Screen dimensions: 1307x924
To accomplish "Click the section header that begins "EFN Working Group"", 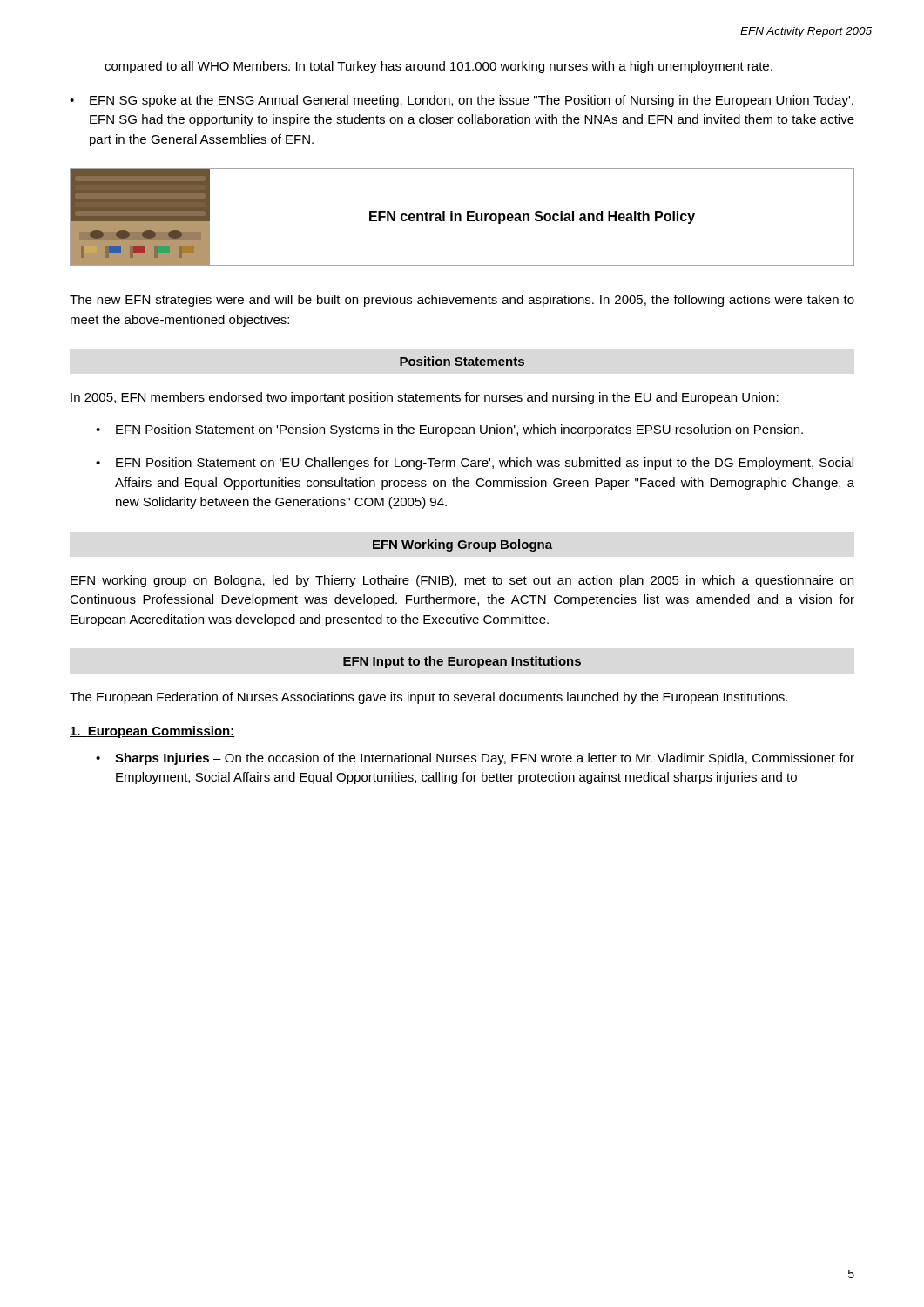I will click(462, 544).
